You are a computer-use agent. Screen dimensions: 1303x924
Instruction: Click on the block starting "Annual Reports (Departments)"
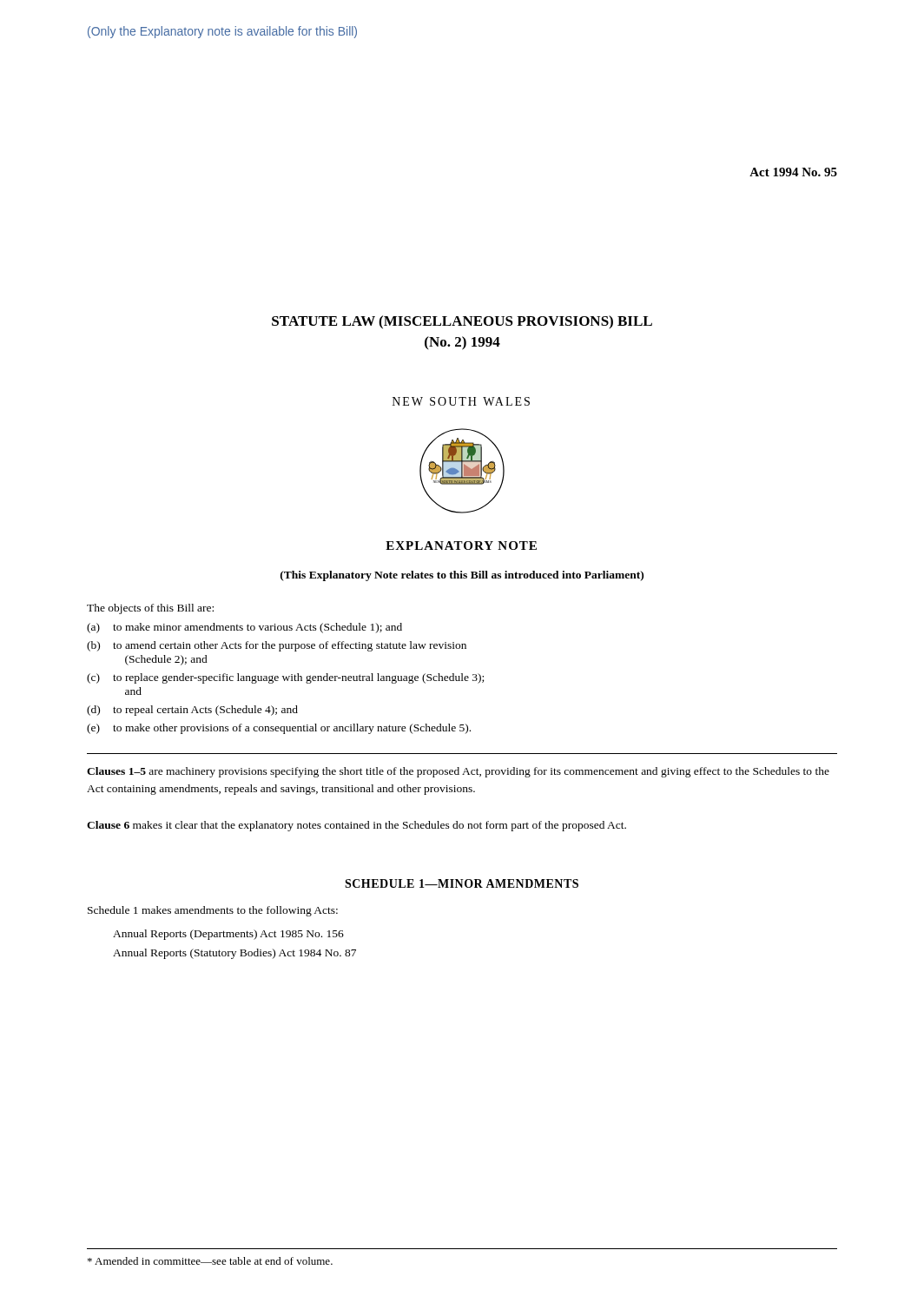click(235, 943)
